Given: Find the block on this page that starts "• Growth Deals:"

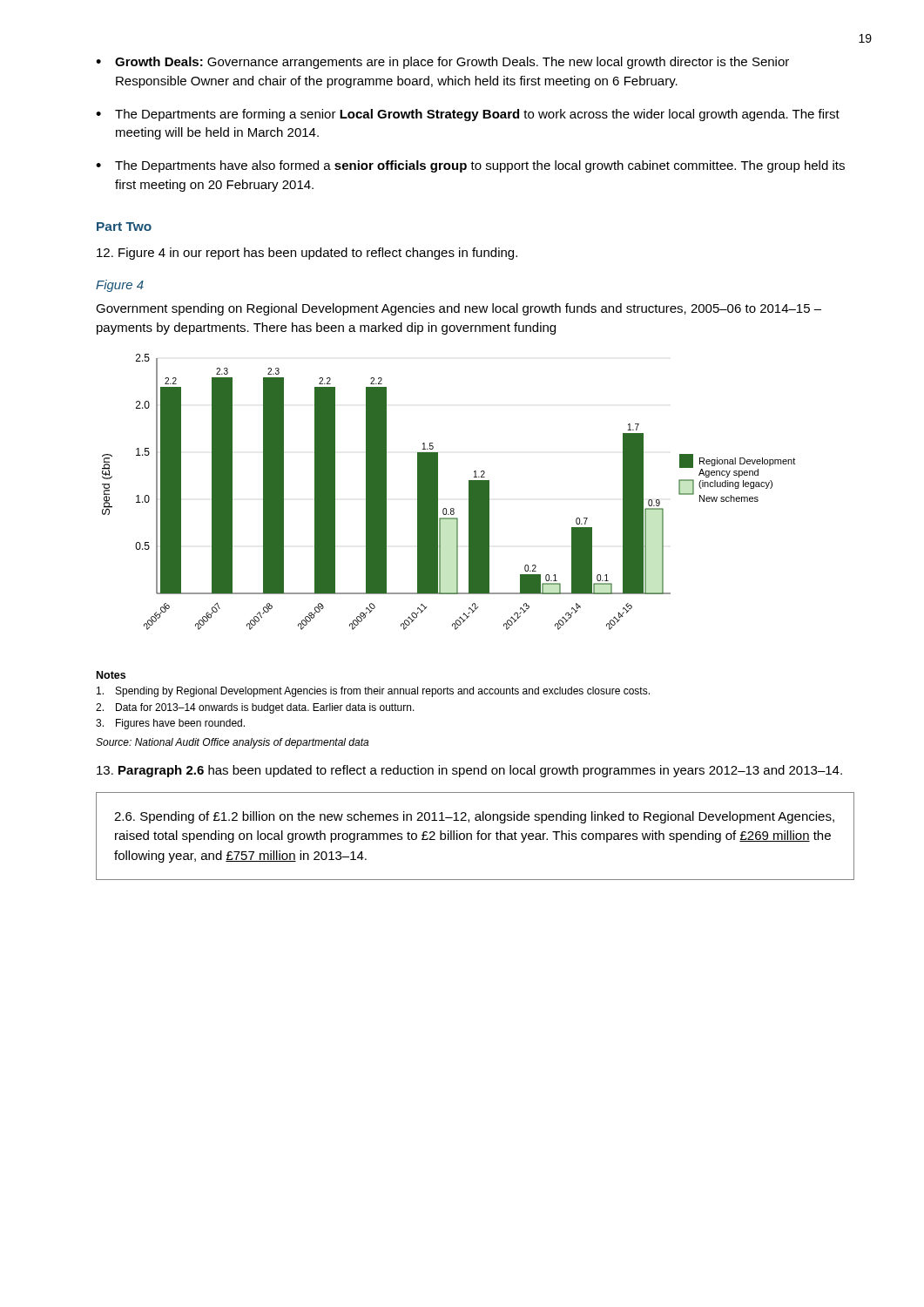Looking at the screenshot, I should 475,71.
